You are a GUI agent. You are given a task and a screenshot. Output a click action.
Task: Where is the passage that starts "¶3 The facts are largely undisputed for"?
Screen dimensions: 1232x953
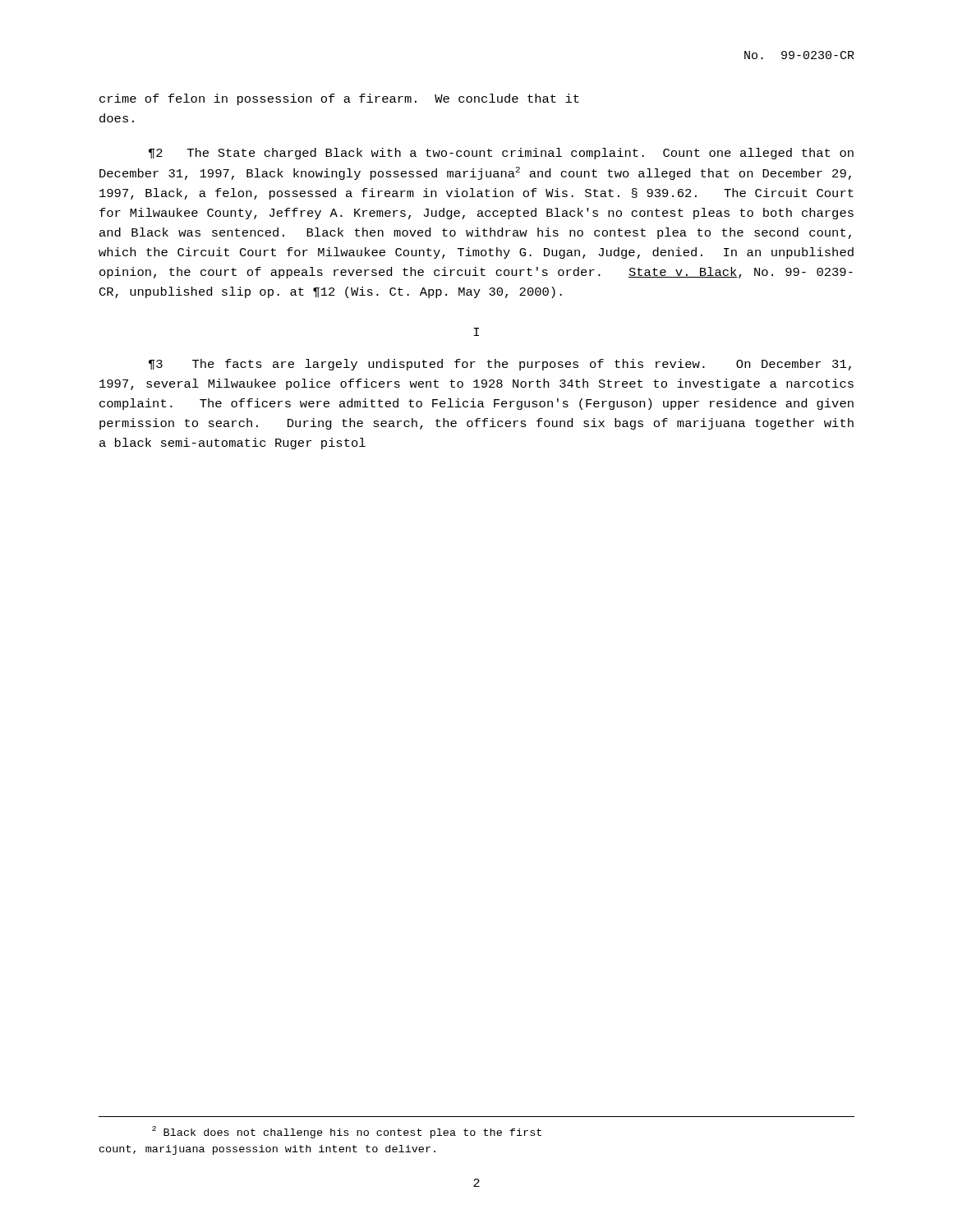tap(476, 404)
